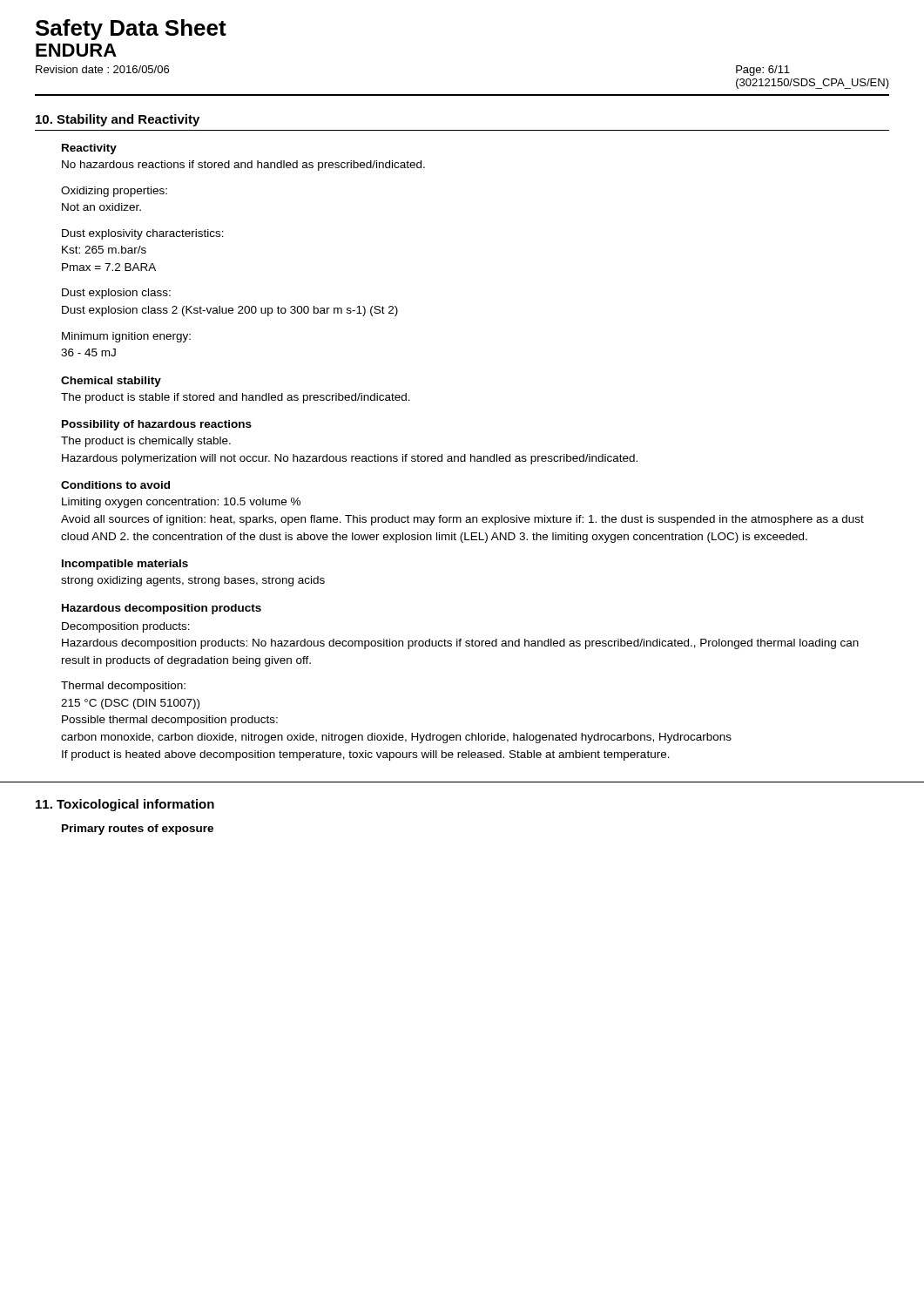Locate the block of text that opens with "strong oxidizing agents, strong bases, strong"

pos(193,580)
